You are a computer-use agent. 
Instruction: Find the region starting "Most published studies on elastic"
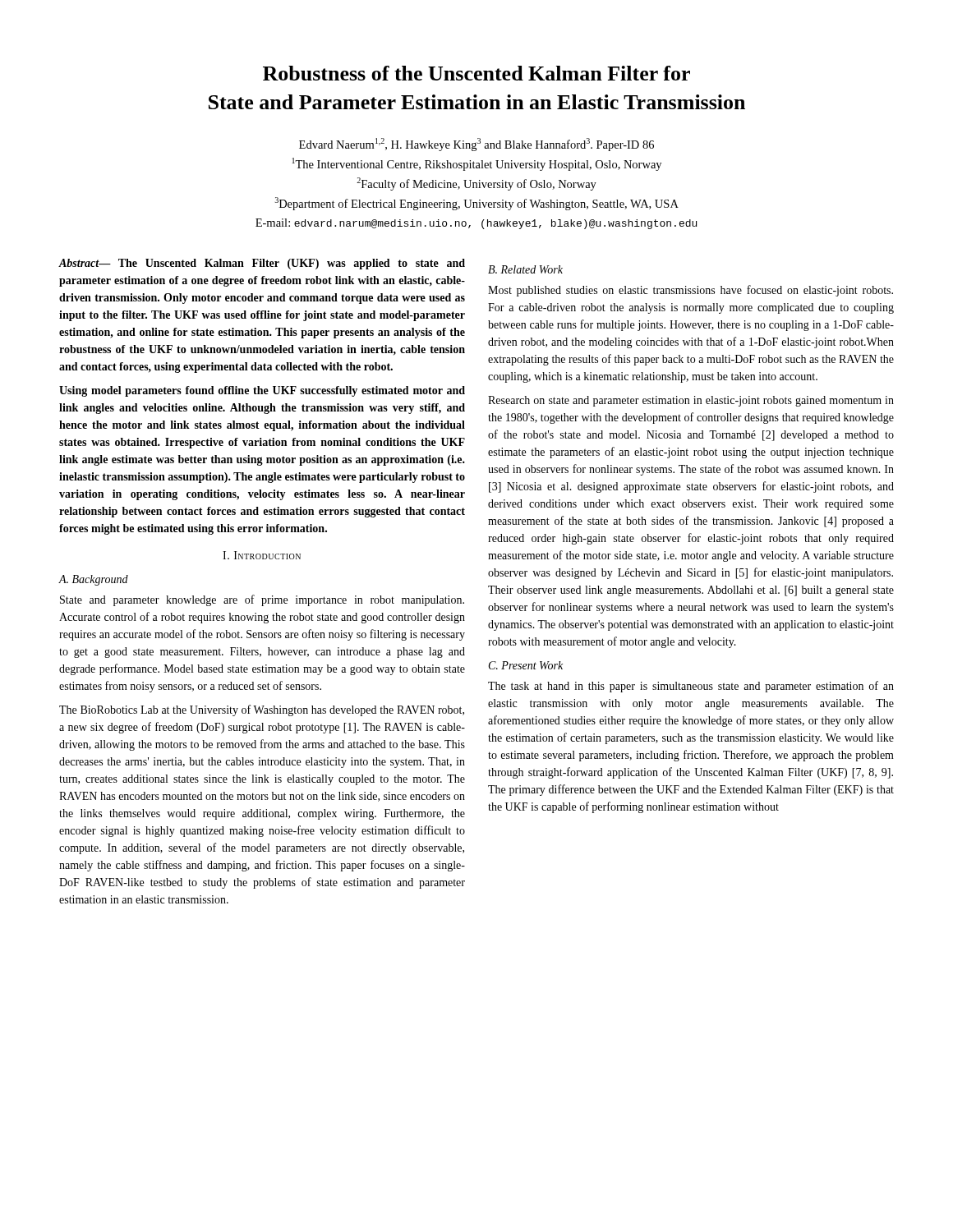(x=691, y=334)
